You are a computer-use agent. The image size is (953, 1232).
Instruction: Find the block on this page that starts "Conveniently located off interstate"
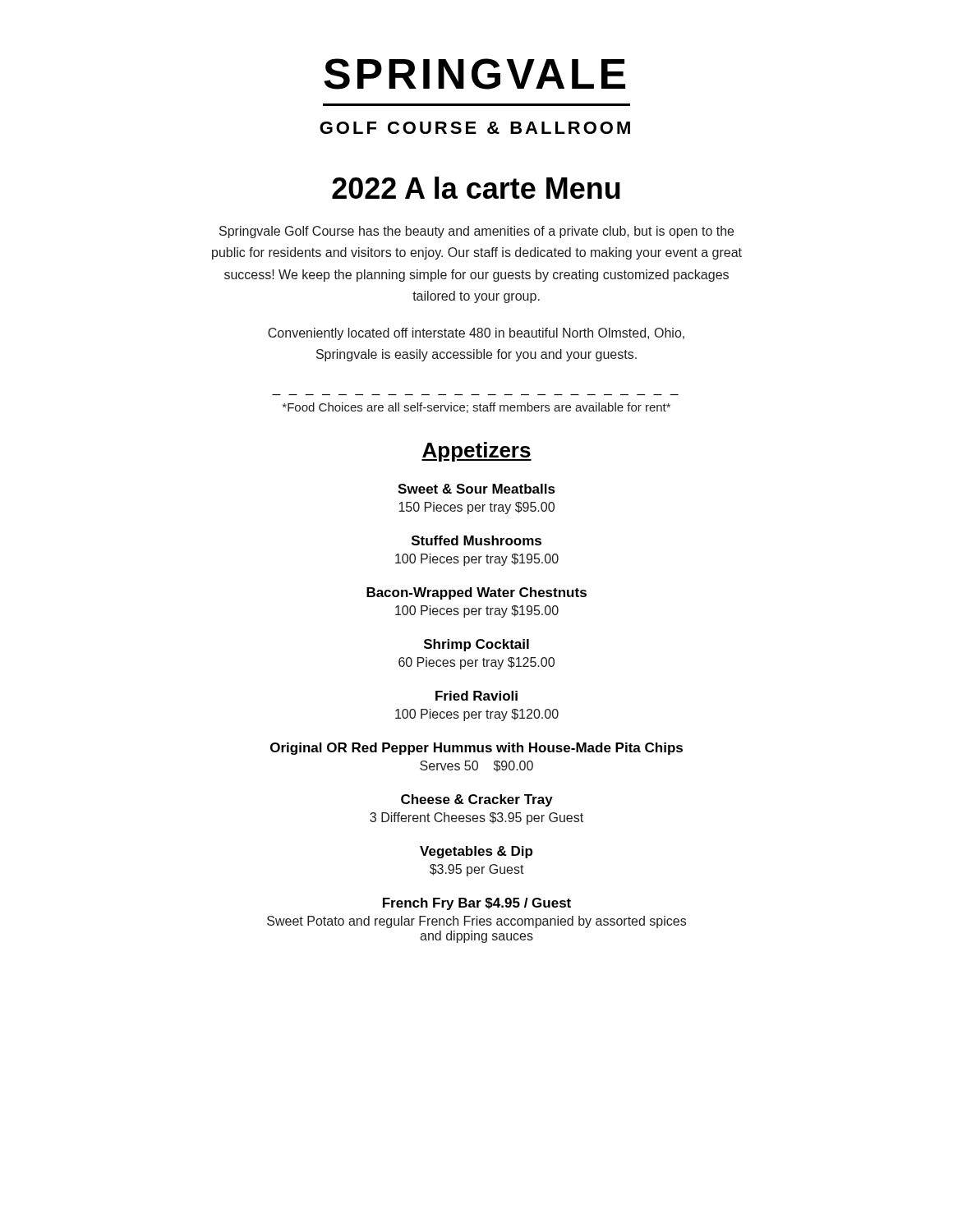tap(476, 344)
